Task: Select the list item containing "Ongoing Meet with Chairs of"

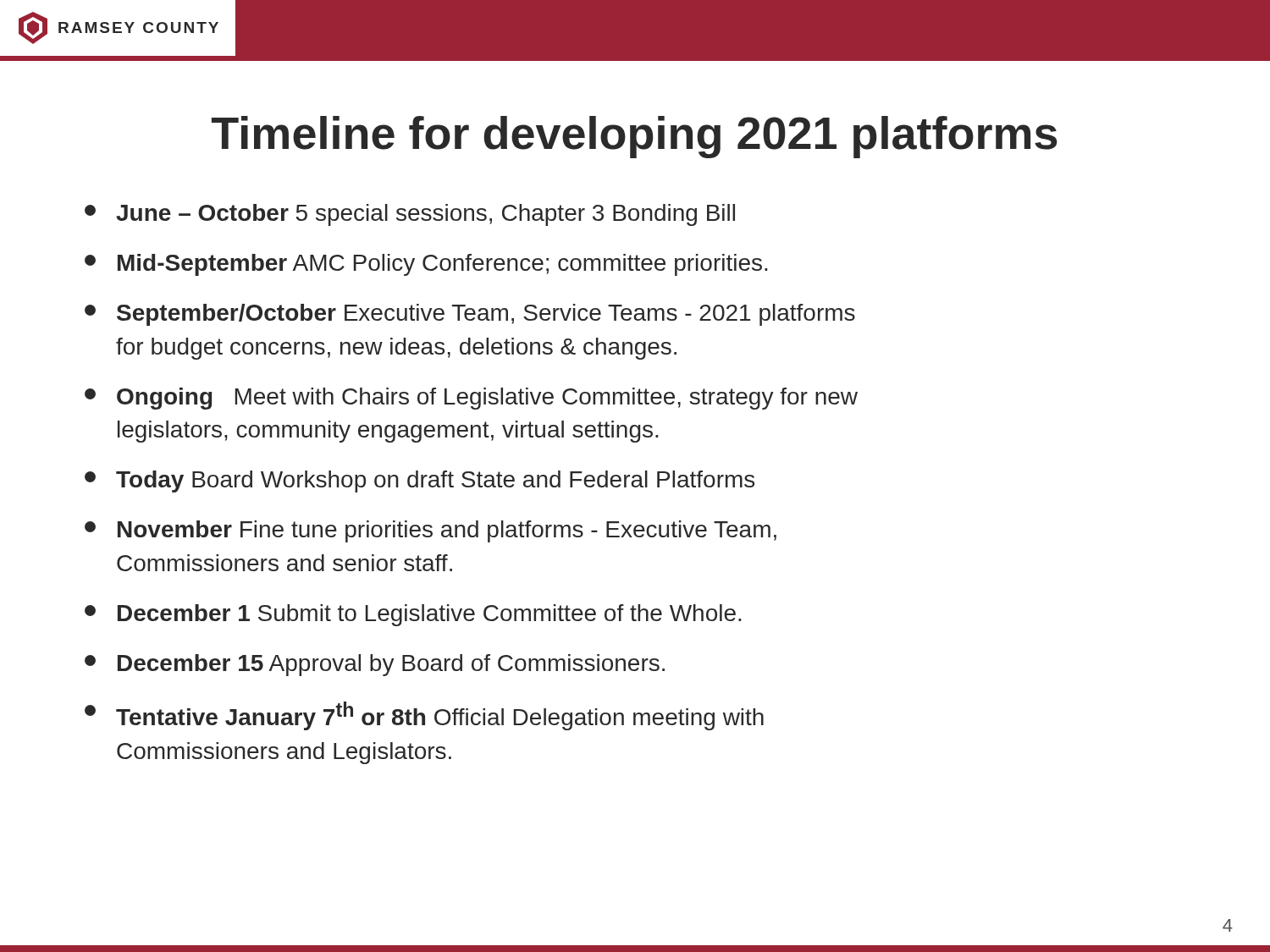Action: click(x=471, y=413)
